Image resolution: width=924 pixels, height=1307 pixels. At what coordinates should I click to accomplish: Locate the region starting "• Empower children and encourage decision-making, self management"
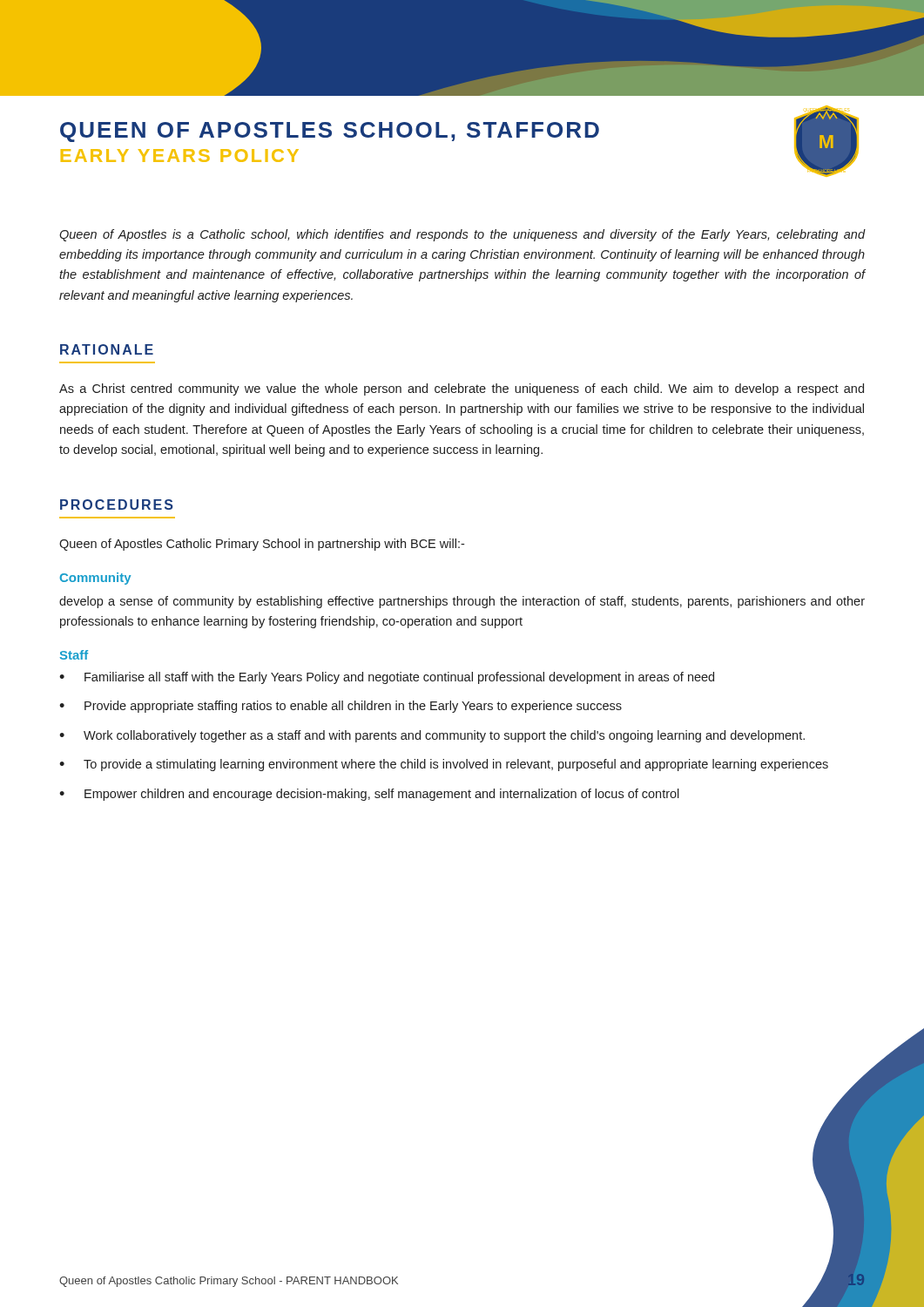pyautogui.click(x=462, y=794)
